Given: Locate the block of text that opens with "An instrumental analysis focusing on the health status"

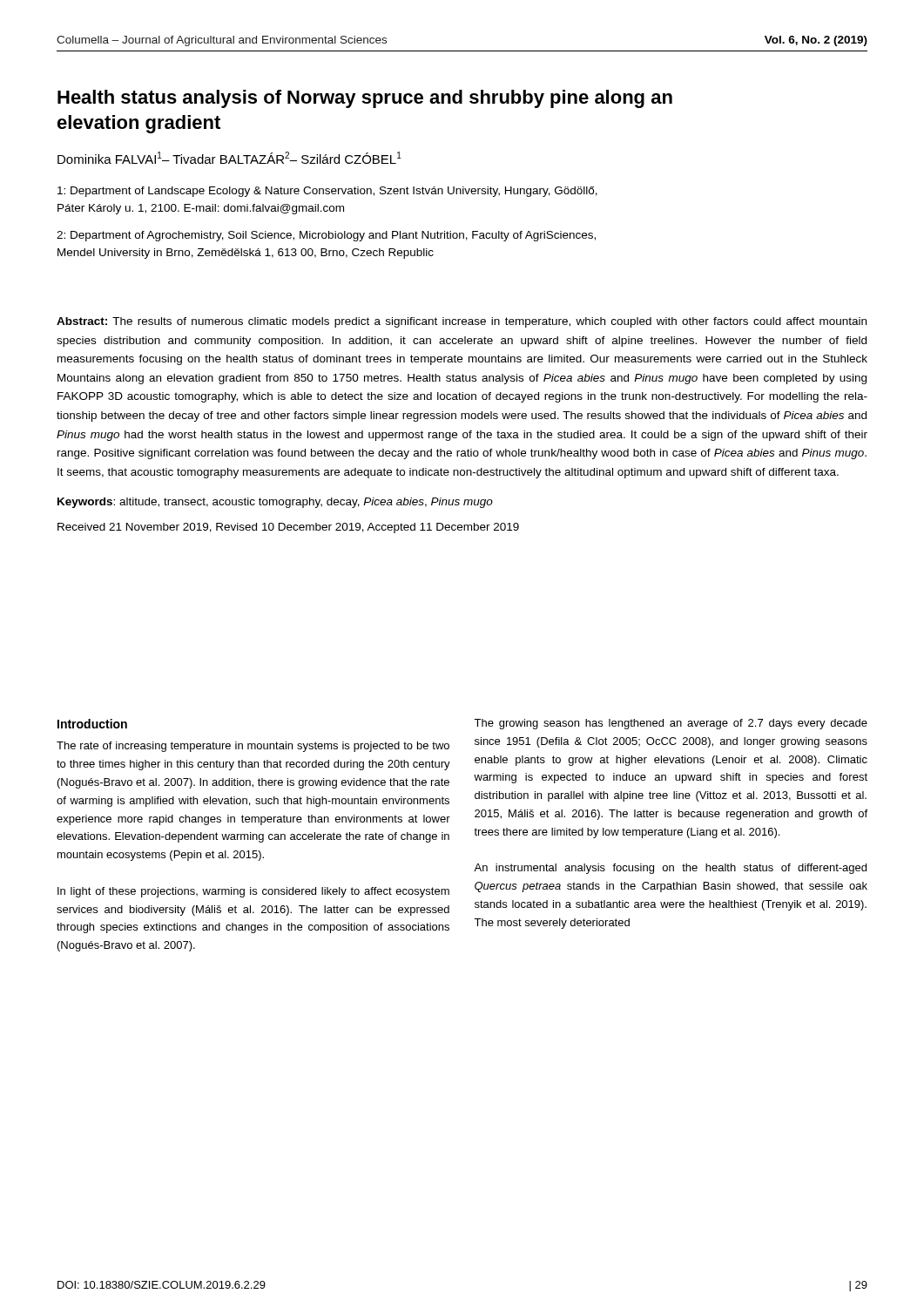Looking at the screenshot, I should [671, 895].
